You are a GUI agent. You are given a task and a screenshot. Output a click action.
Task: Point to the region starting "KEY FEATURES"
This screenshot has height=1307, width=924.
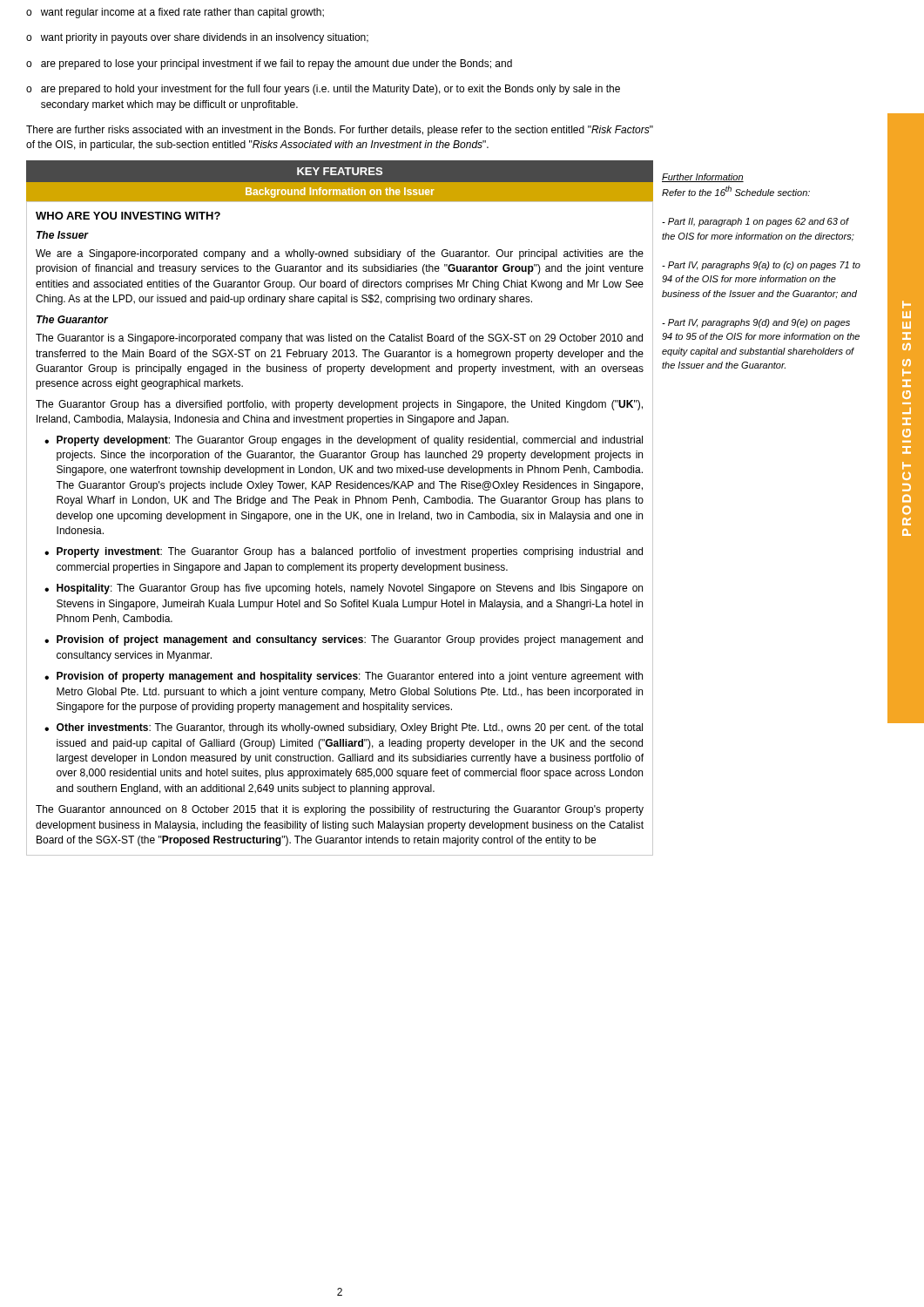(x=340, y=171)
